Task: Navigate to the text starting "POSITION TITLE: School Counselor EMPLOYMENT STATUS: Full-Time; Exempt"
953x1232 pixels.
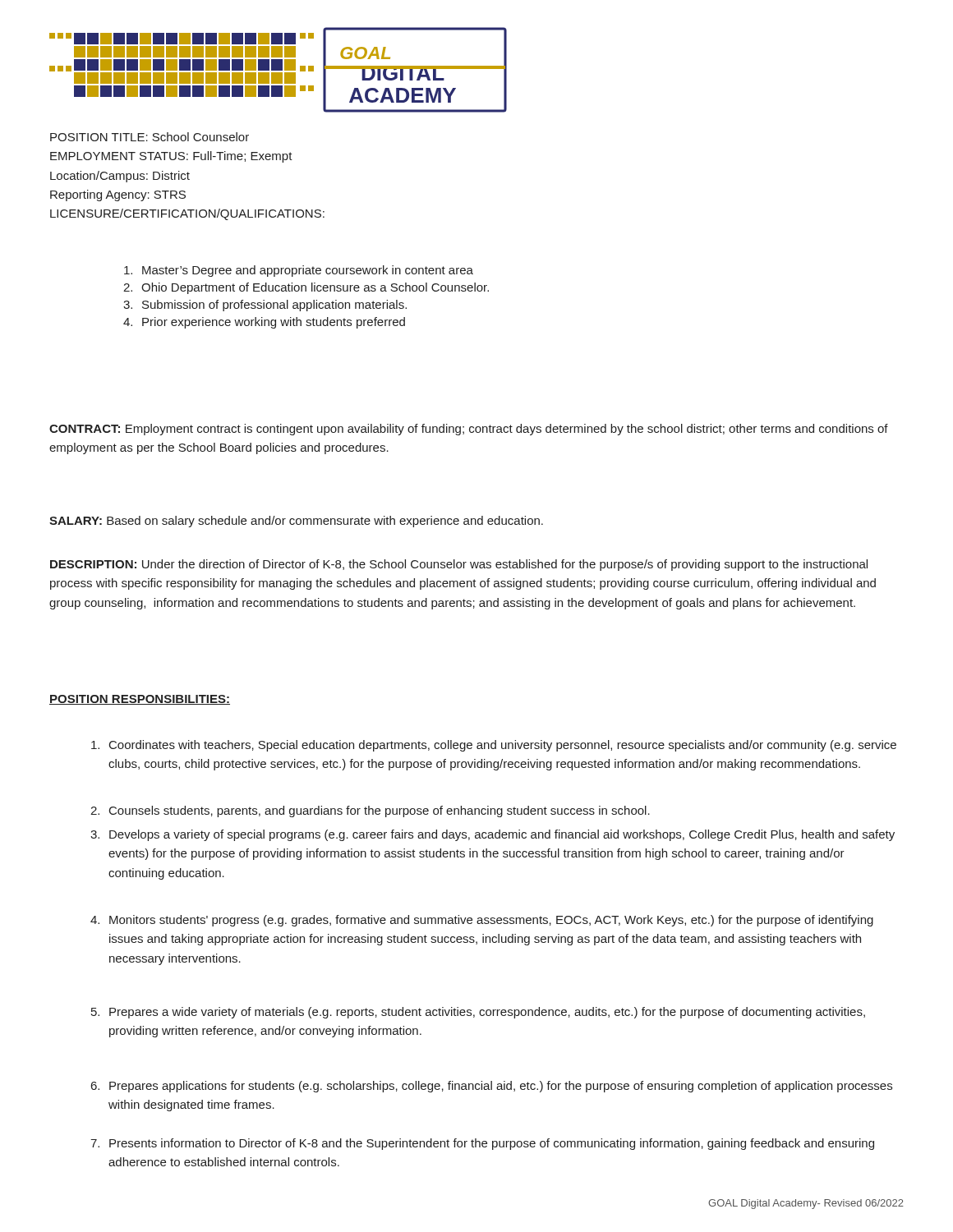Action: point(187,175)
